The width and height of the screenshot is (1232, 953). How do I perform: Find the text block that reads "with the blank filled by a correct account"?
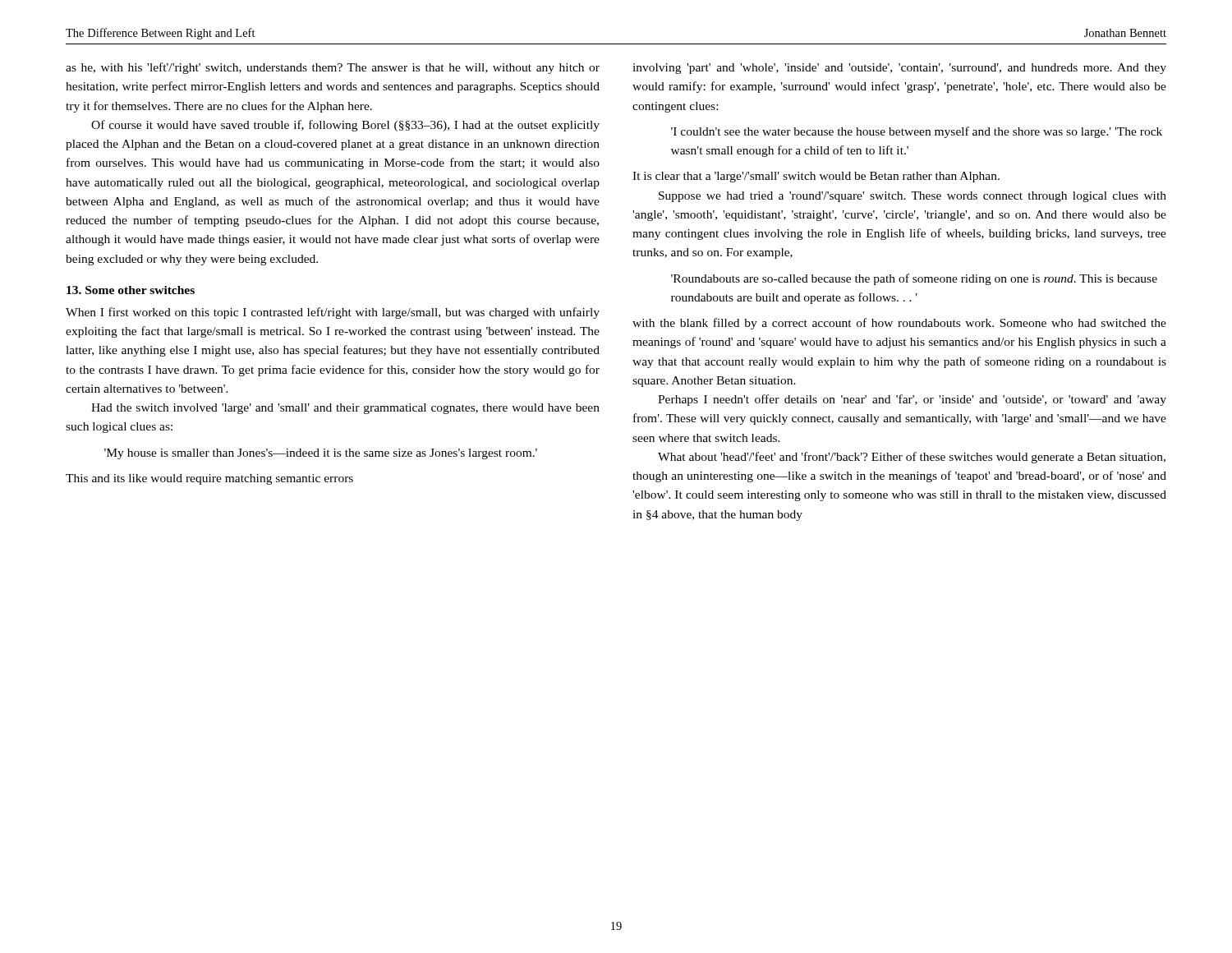899,351
